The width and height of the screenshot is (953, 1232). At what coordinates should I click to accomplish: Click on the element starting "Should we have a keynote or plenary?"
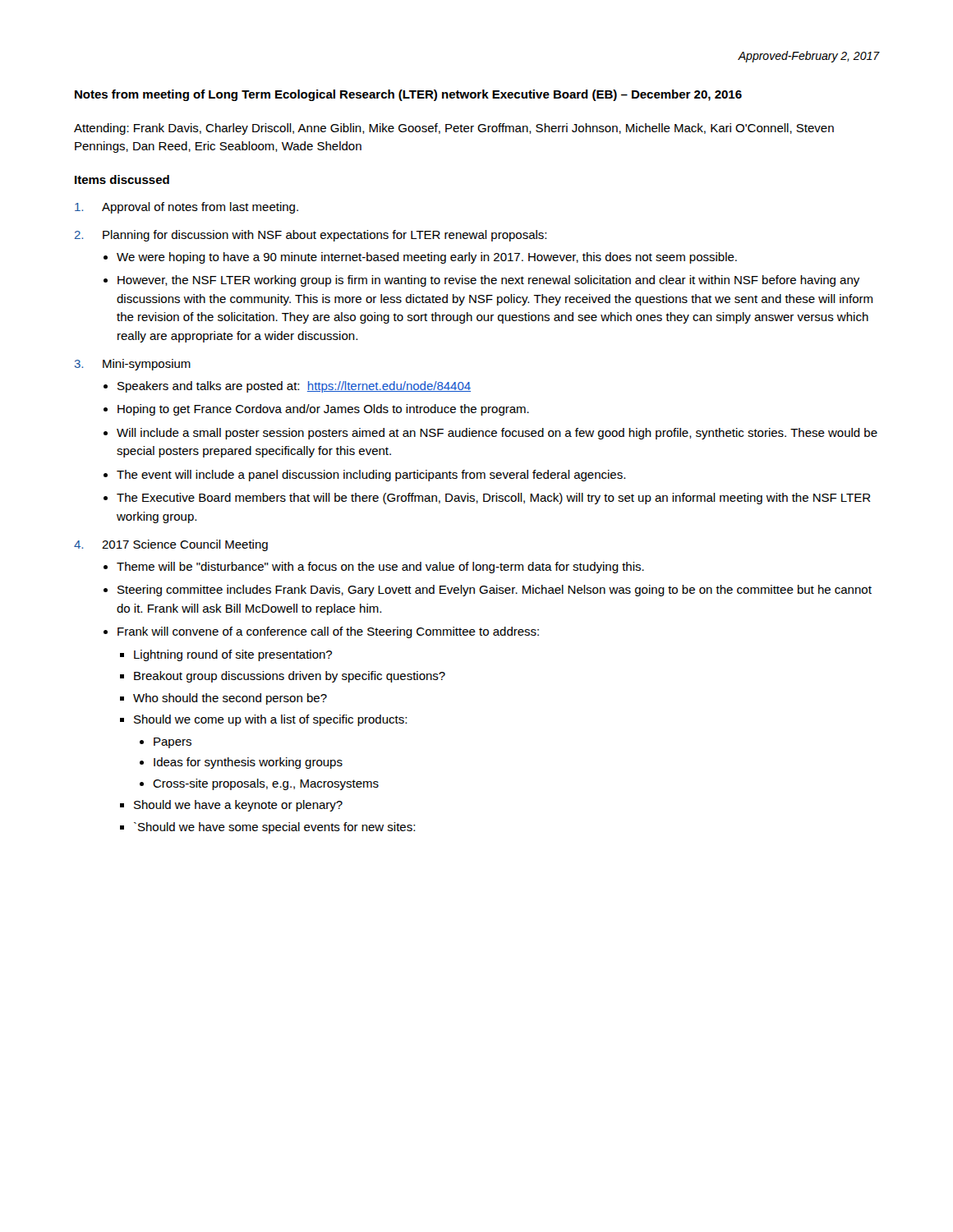tap(238, 804)
